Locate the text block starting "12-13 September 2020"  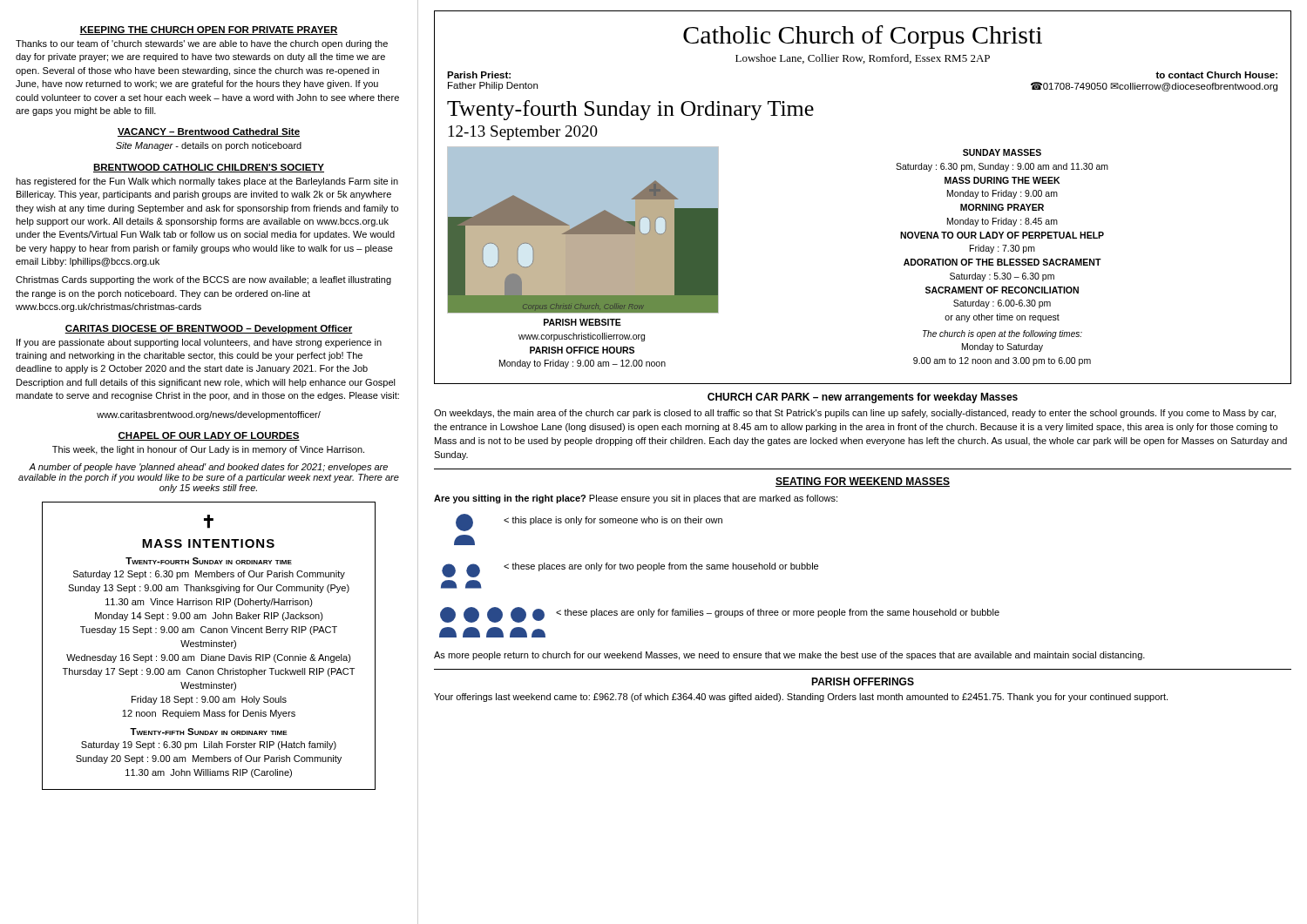522,131
